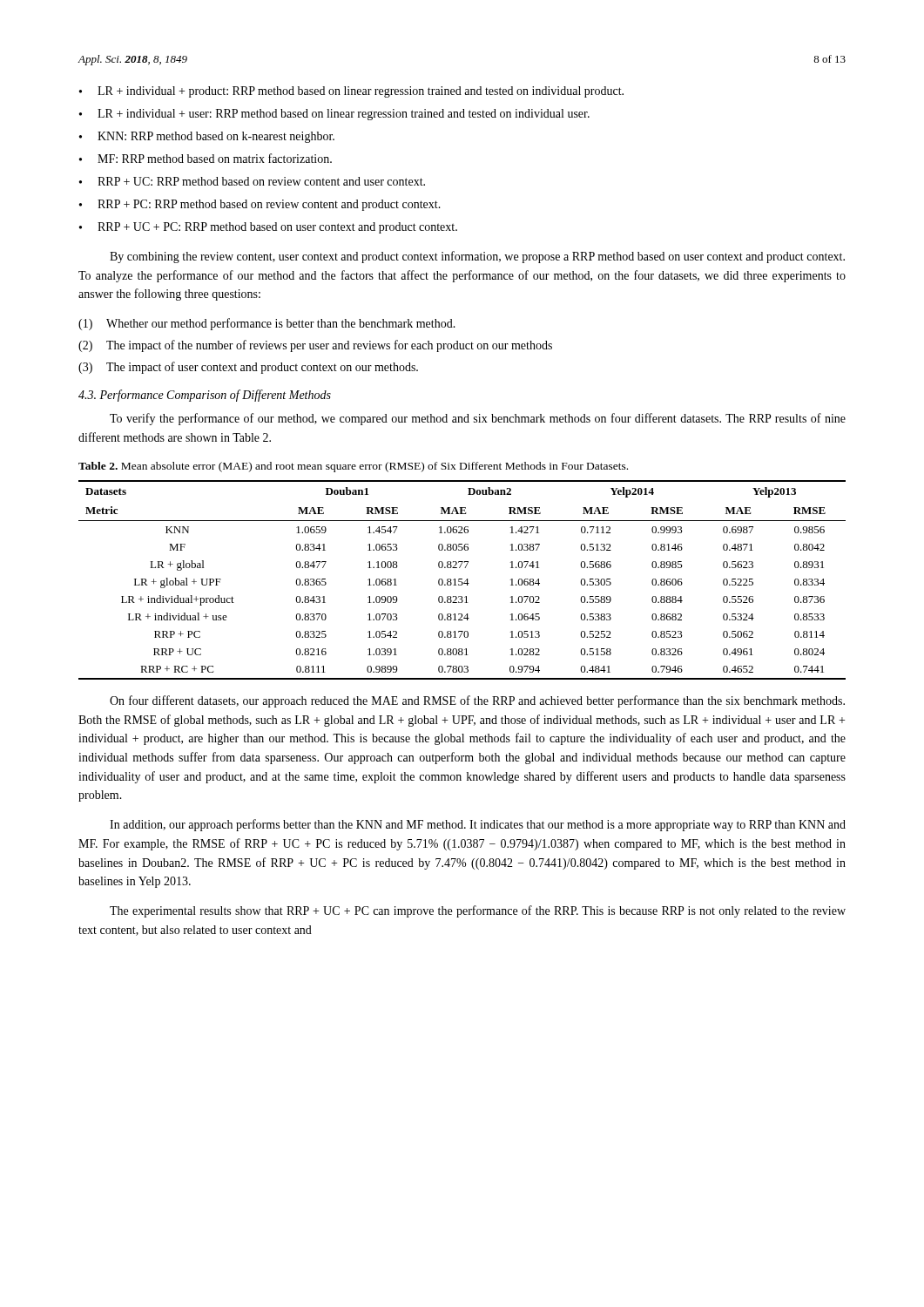Find the text starting "(3) The impact"
This screenshot has height=1307, width=924.
click(x=249, y=367)
